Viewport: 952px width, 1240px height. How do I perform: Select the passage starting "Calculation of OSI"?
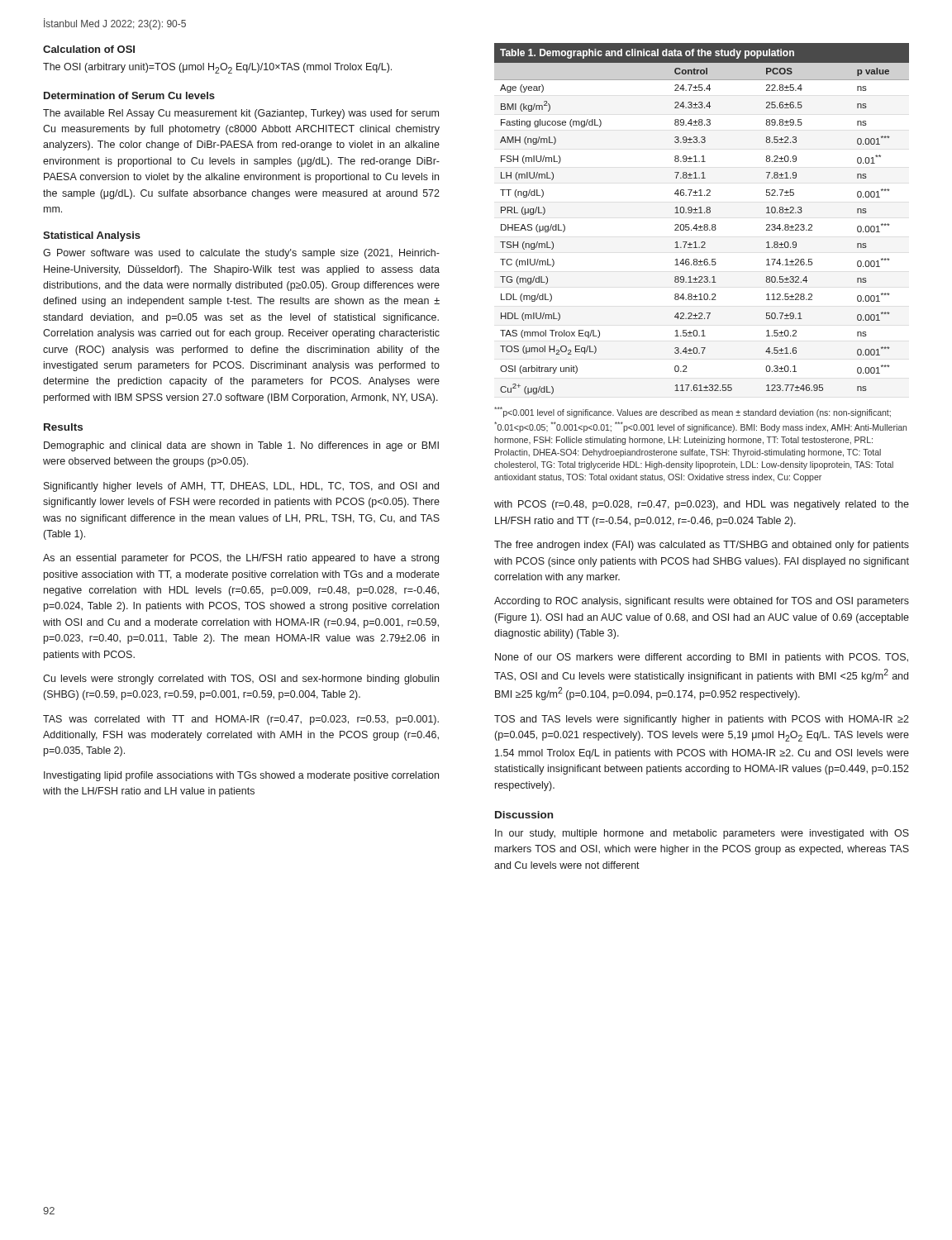point(89,49)
